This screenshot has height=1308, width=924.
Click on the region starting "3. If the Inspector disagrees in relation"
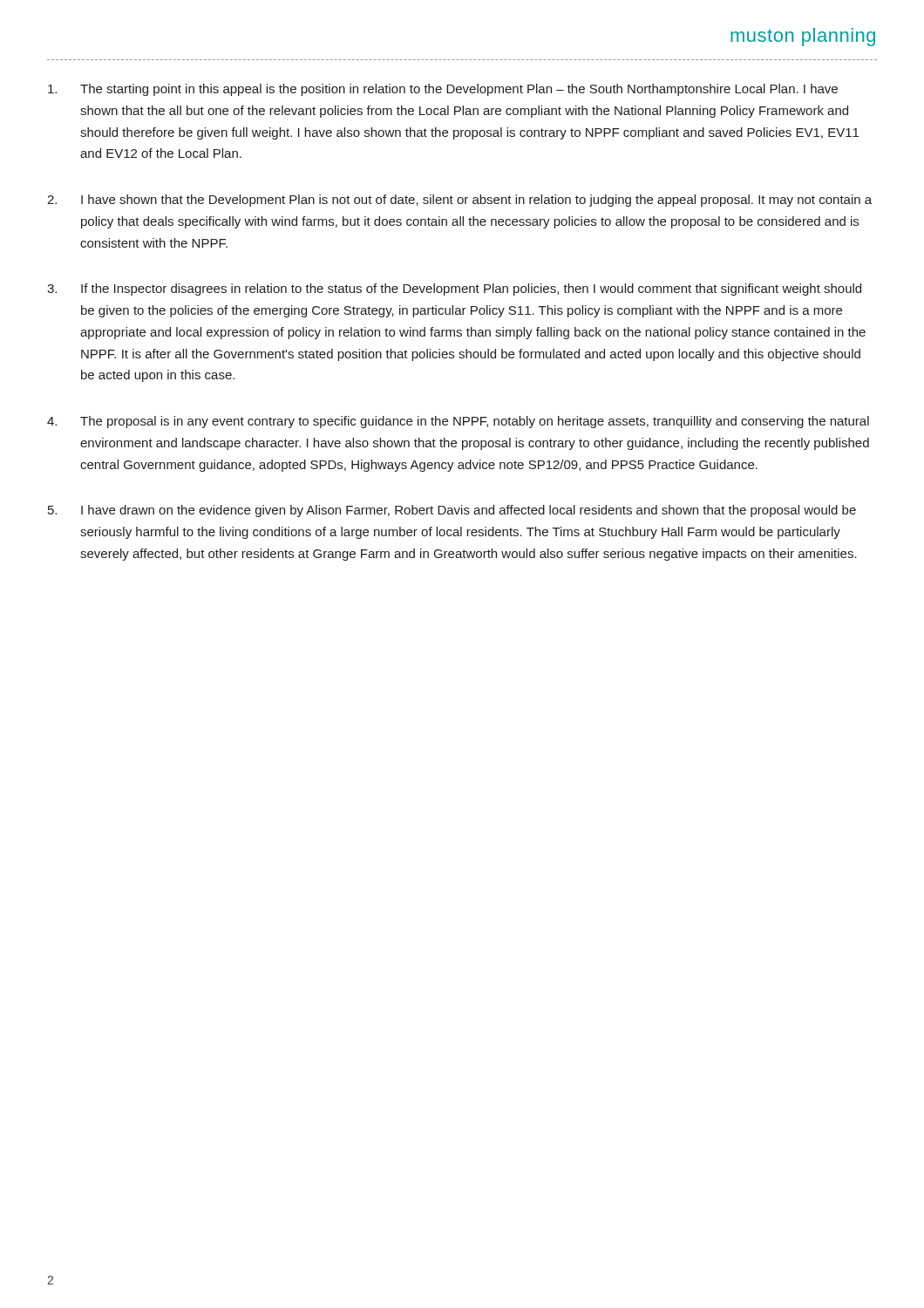pyautogui.click(x=462, y=332)
